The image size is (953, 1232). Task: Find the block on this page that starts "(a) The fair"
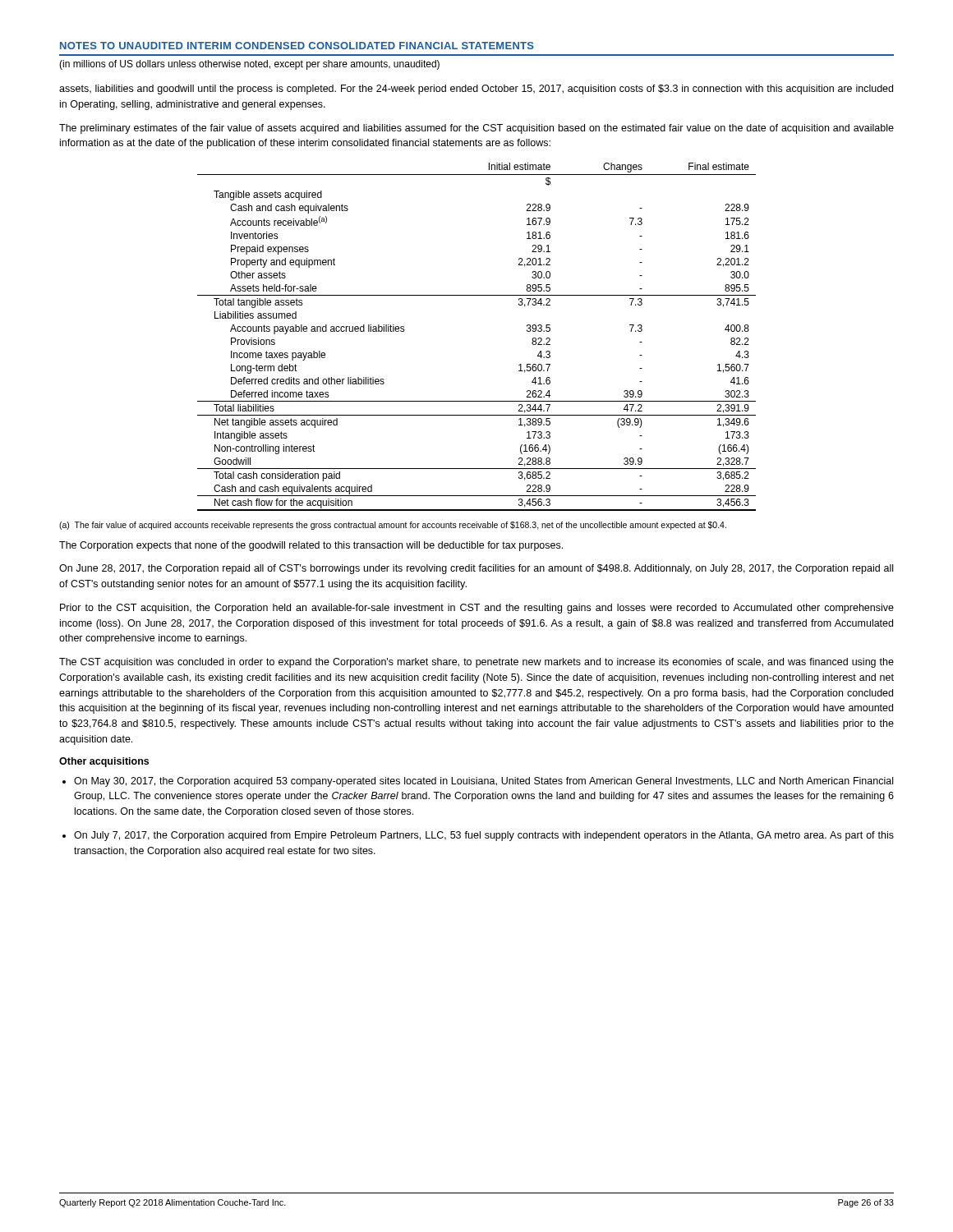(393, 525)
